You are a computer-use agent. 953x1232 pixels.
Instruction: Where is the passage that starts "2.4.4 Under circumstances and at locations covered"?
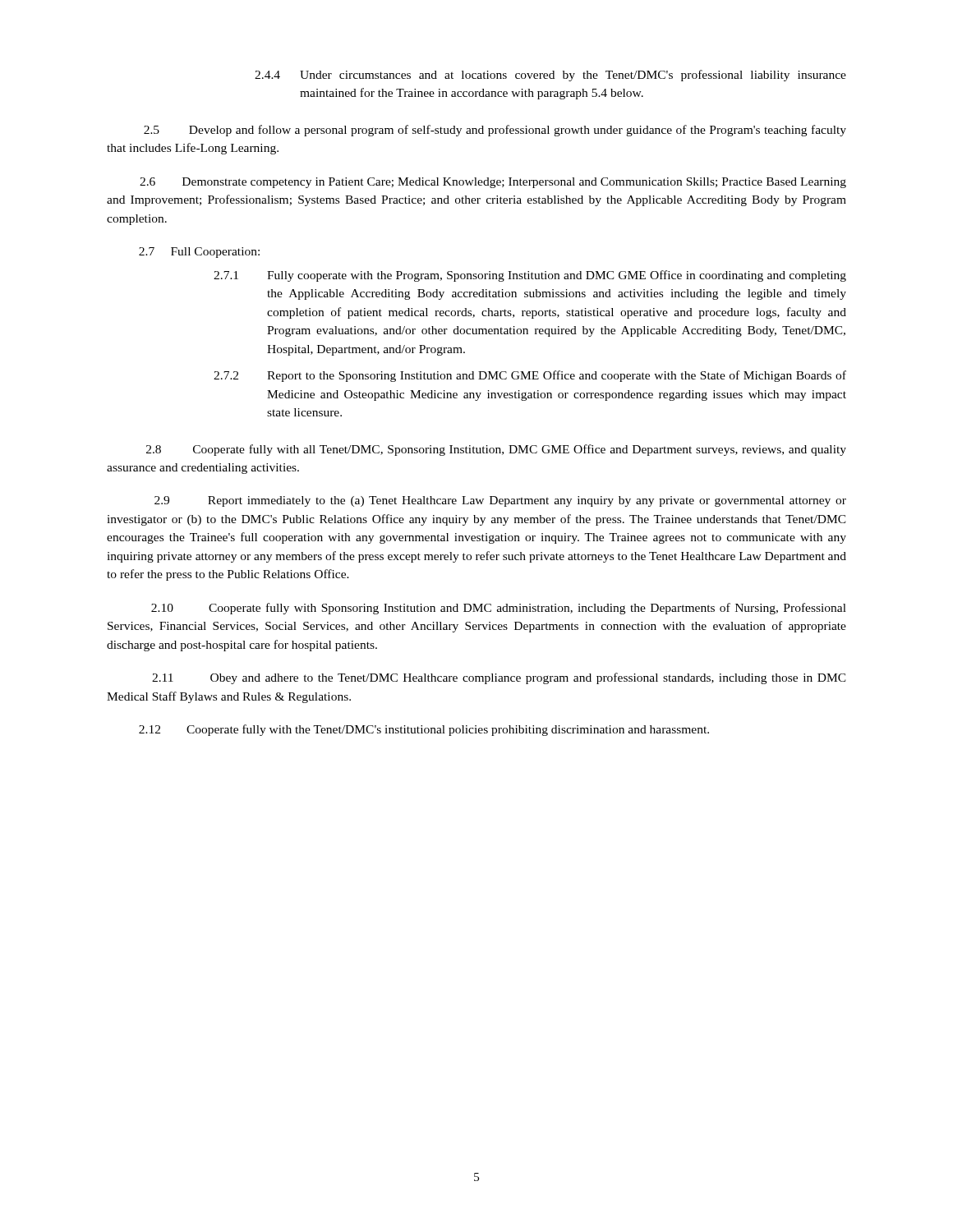pyautogui.click(x=550, y=84)
